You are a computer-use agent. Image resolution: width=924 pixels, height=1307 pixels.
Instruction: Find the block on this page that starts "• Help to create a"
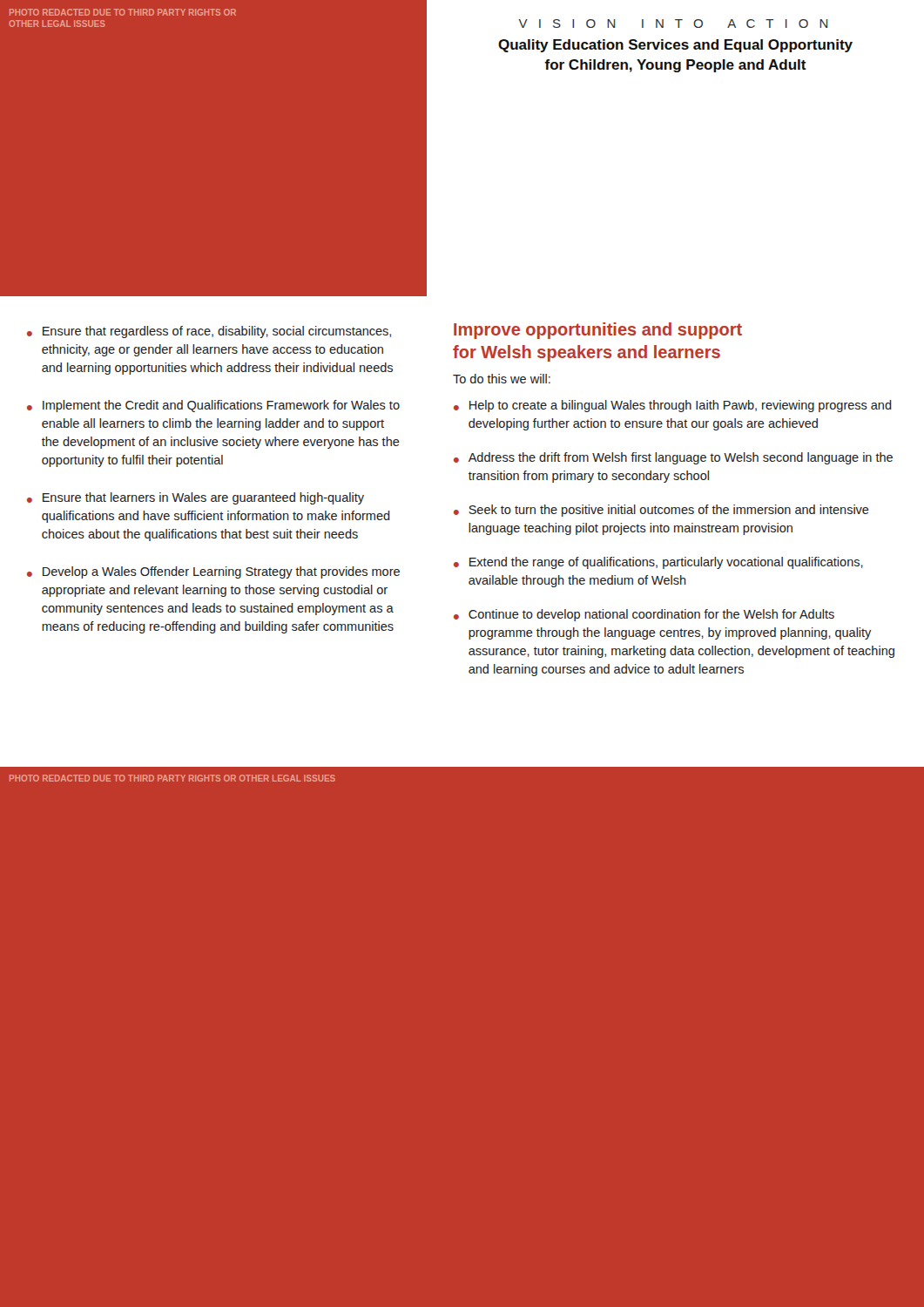(x=675, y=415)
